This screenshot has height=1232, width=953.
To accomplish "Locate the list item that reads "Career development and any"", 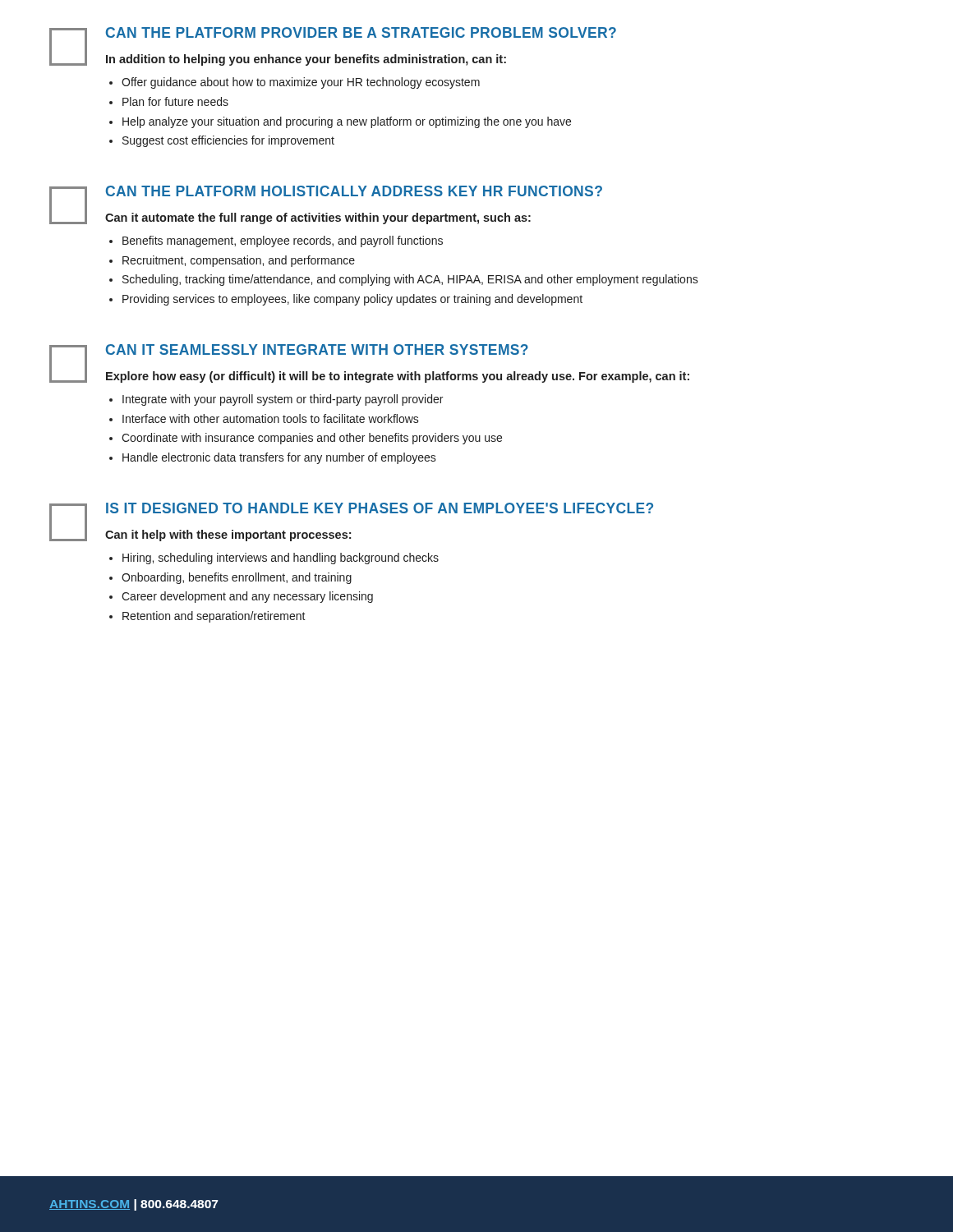I will pos(248,597).
